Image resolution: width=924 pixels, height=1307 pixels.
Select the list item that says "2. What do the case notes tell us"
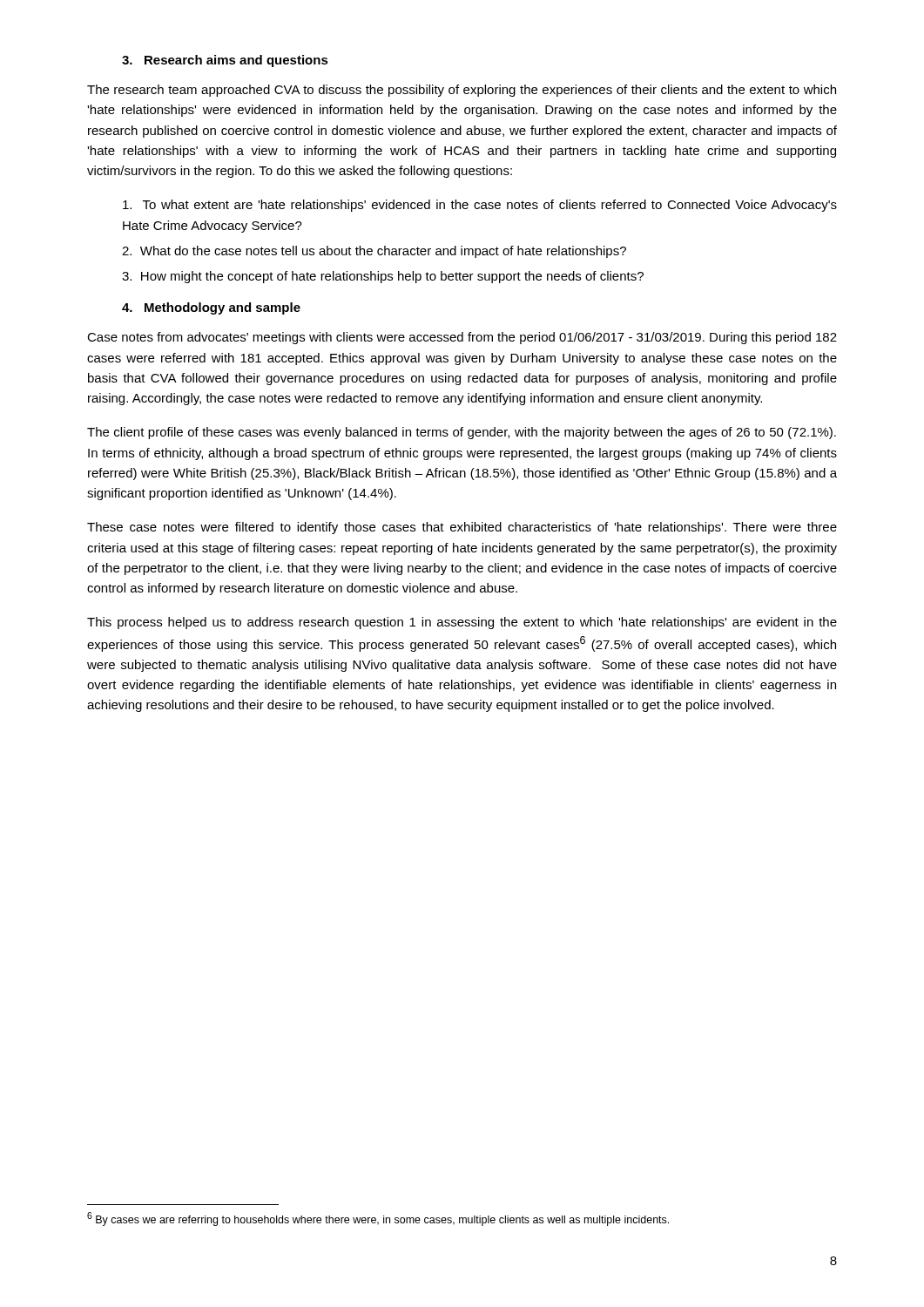coord(374,250)
